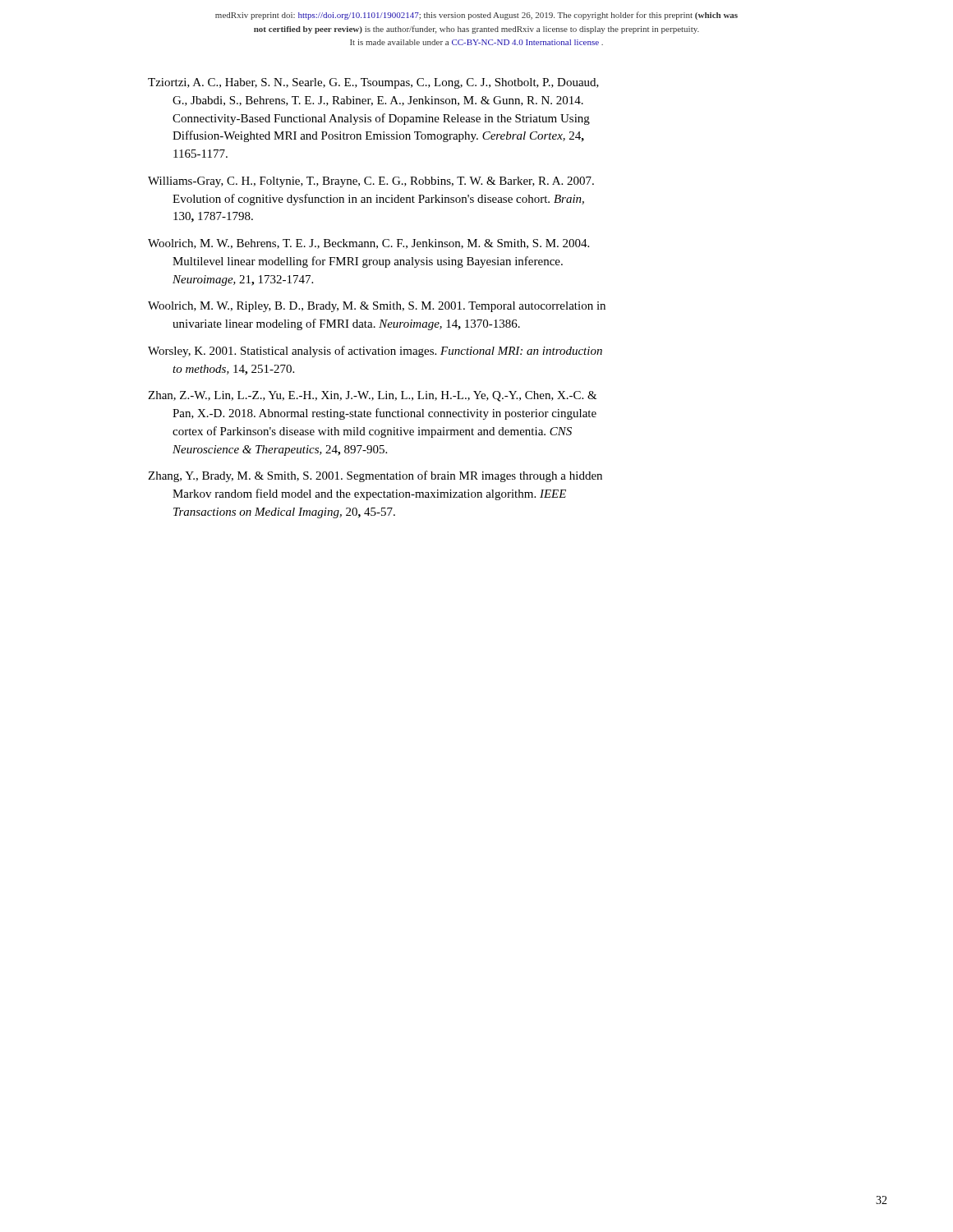Click on the list item that says "Zhan, Z.-W., Lin, L.-Z., Yu, E.-H., Xin,"
This screenshot has width=953, height=1232.
[x=497, y=423]
